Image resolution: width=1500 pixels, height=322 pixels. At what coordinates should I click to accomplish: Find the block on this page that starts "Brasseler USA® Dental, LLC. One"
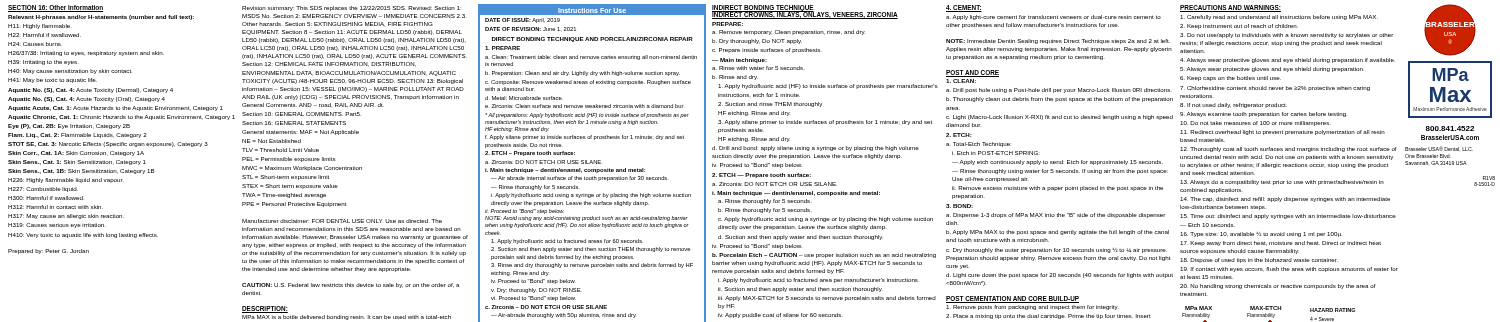(1450, 156)
